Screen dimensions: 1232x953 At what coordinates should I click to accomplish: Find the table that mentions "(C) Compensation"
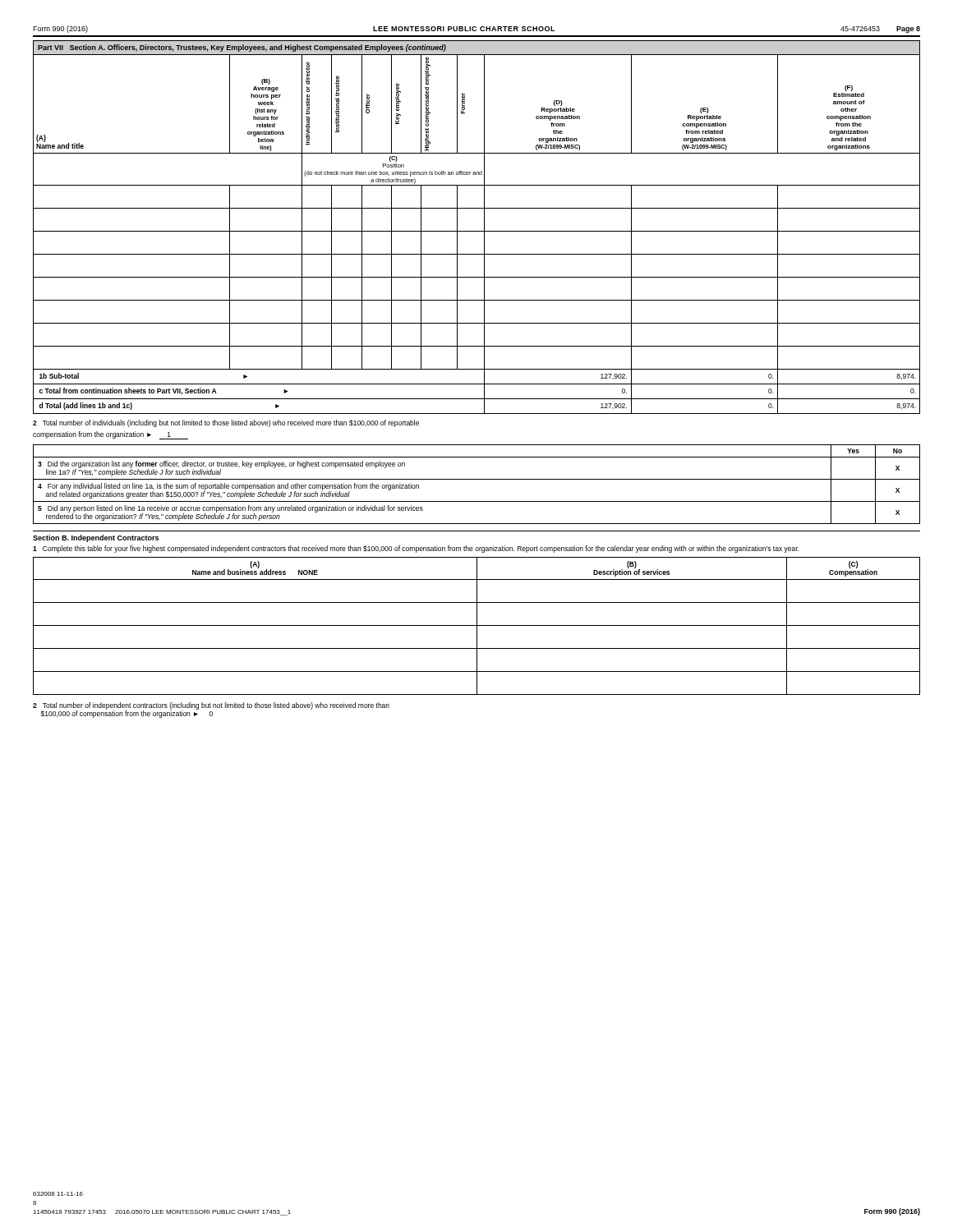point(476,626)
